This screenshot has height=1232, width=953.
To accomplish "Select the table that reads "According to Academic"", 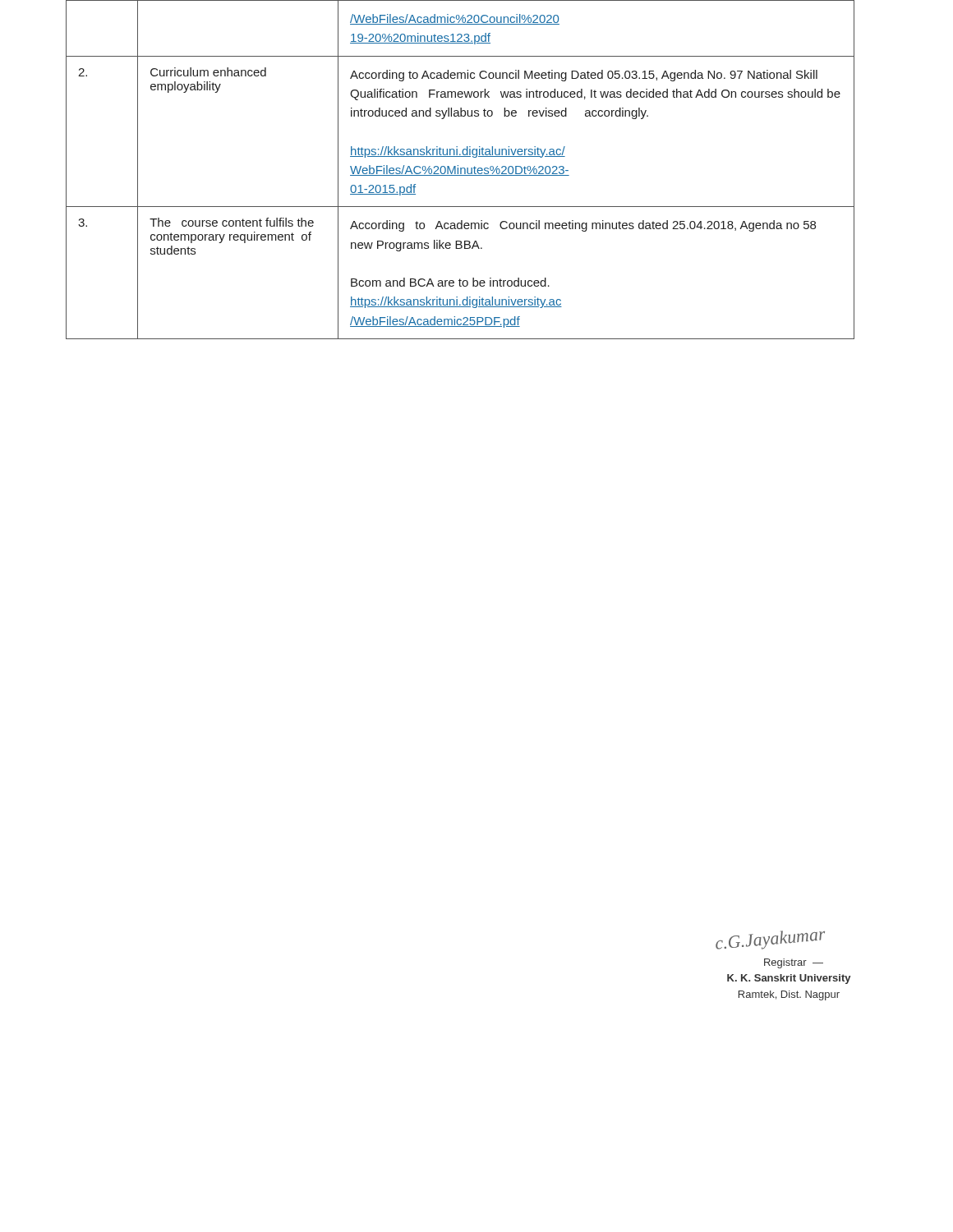I will point(476,170).
